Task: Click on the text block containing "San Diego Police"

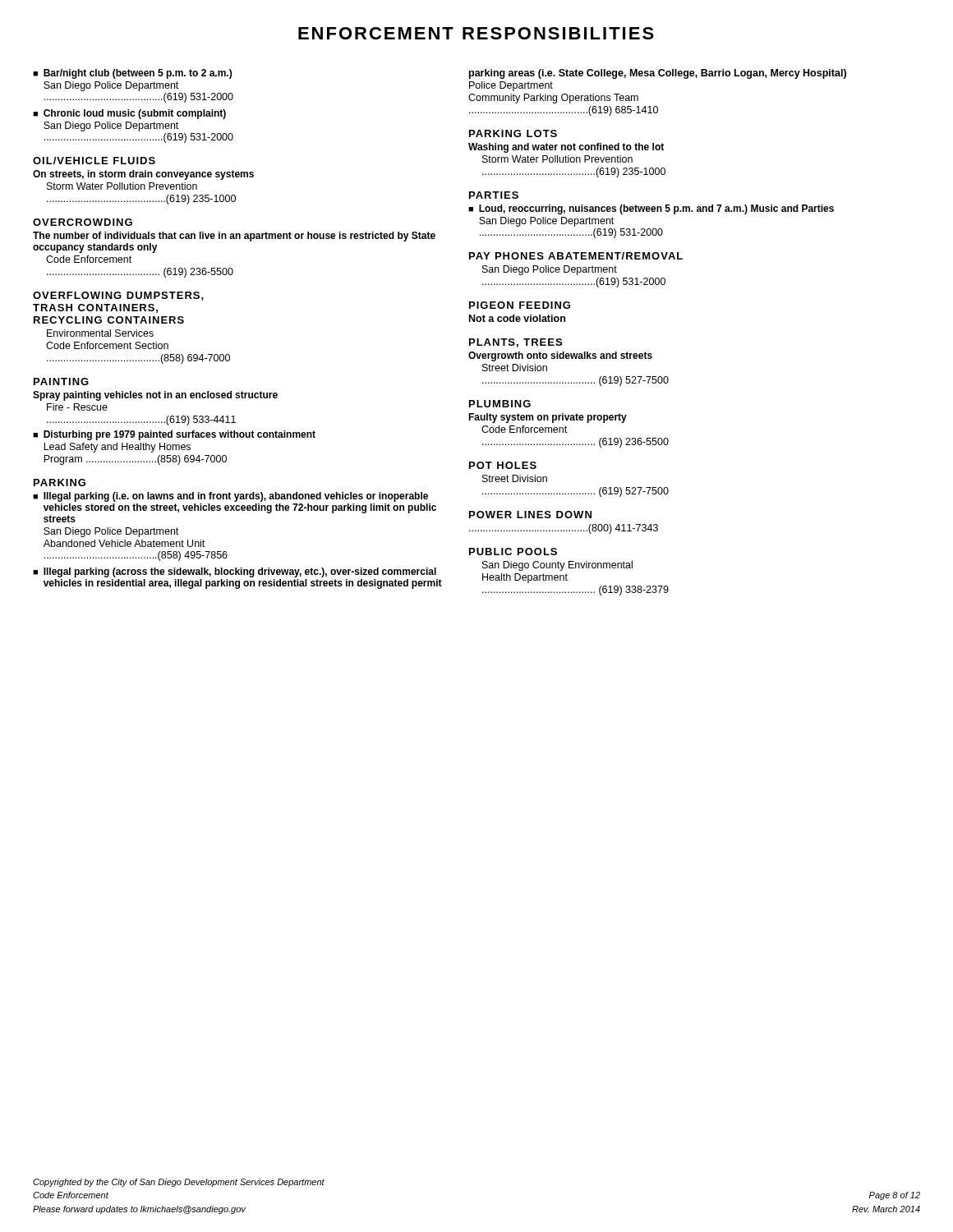Action: coord(550,270)
